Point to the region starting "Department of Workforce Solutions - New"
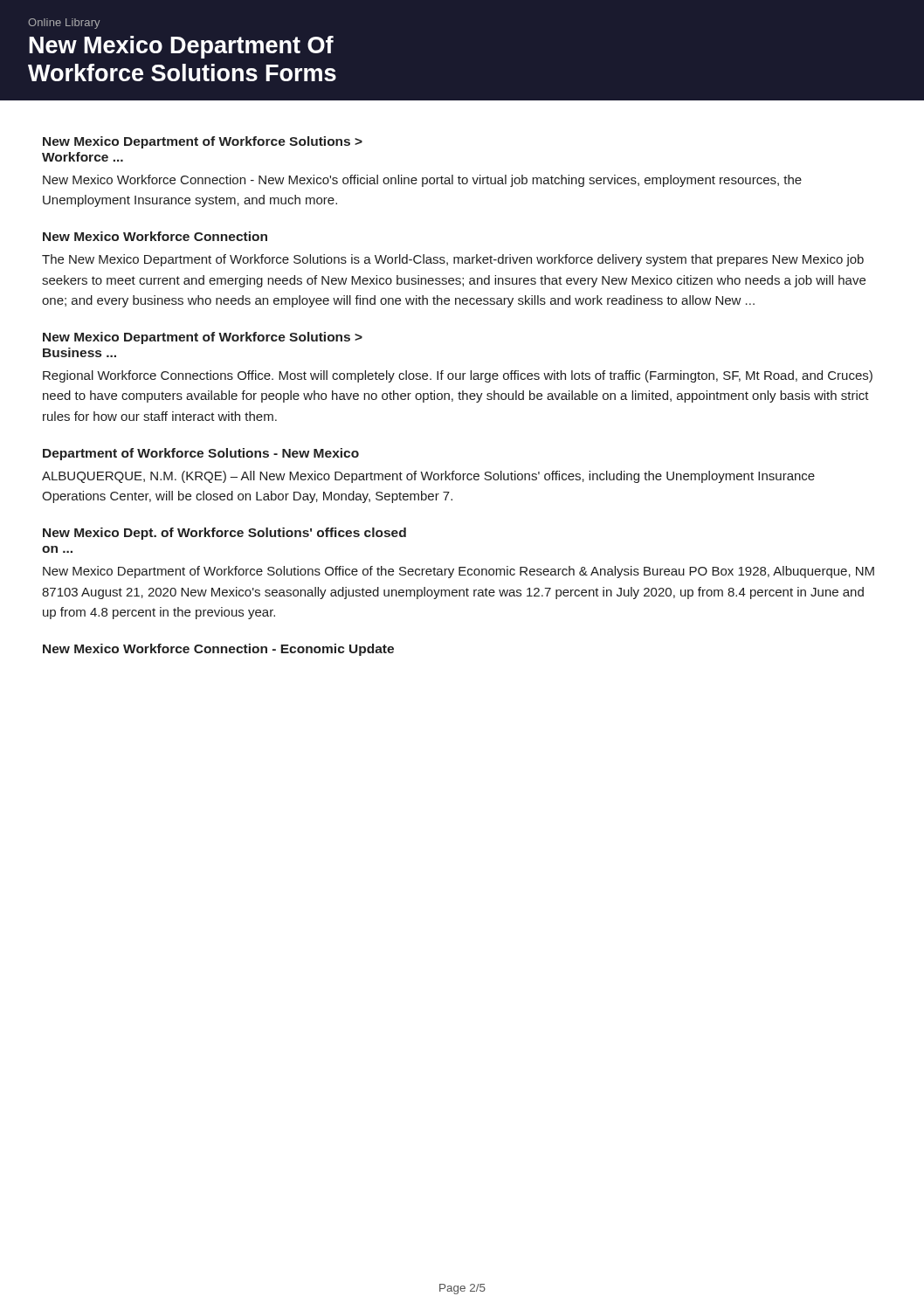 [201, 453]
